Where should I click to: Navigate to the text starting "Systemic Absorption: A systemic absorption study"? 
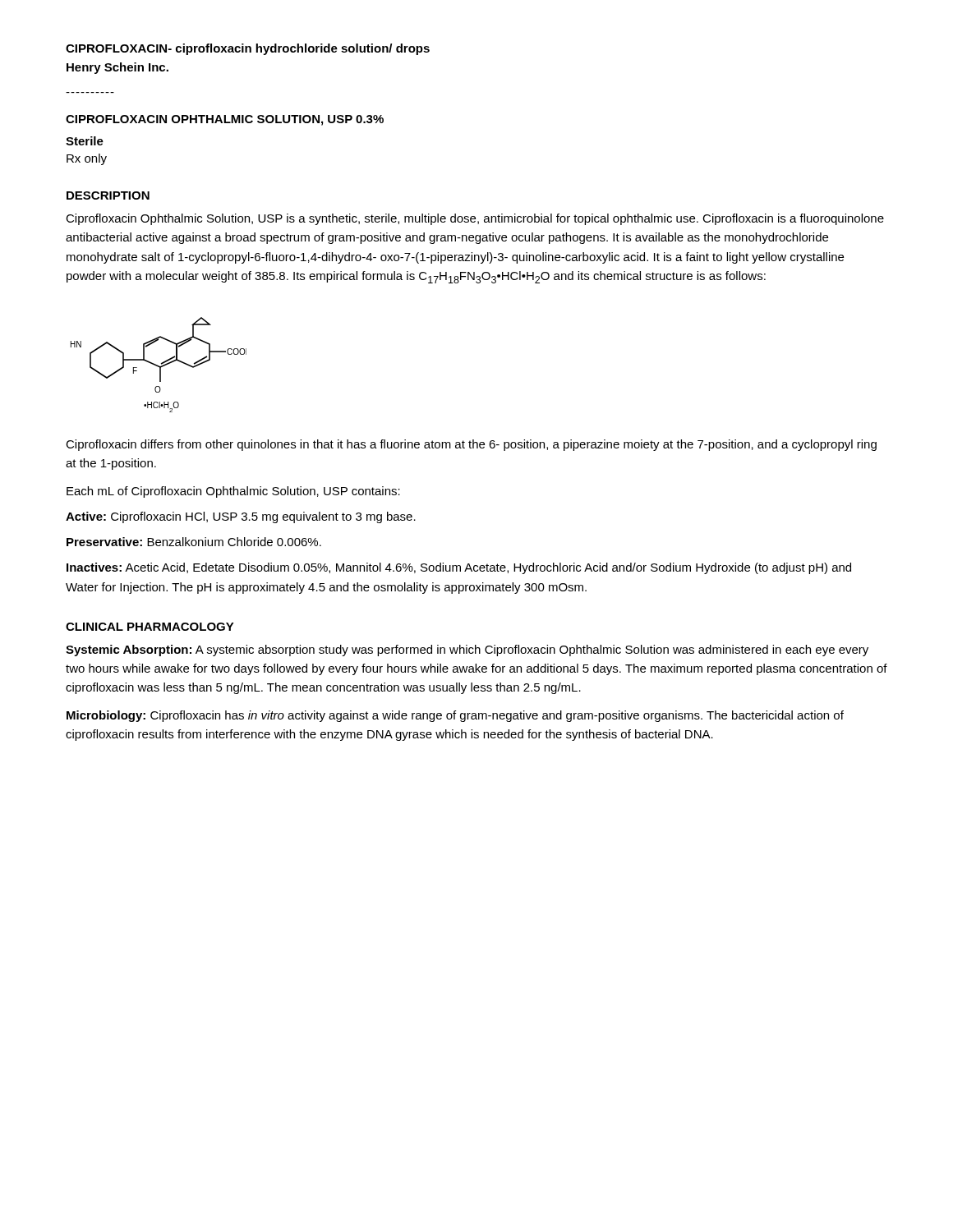point(476,668)
